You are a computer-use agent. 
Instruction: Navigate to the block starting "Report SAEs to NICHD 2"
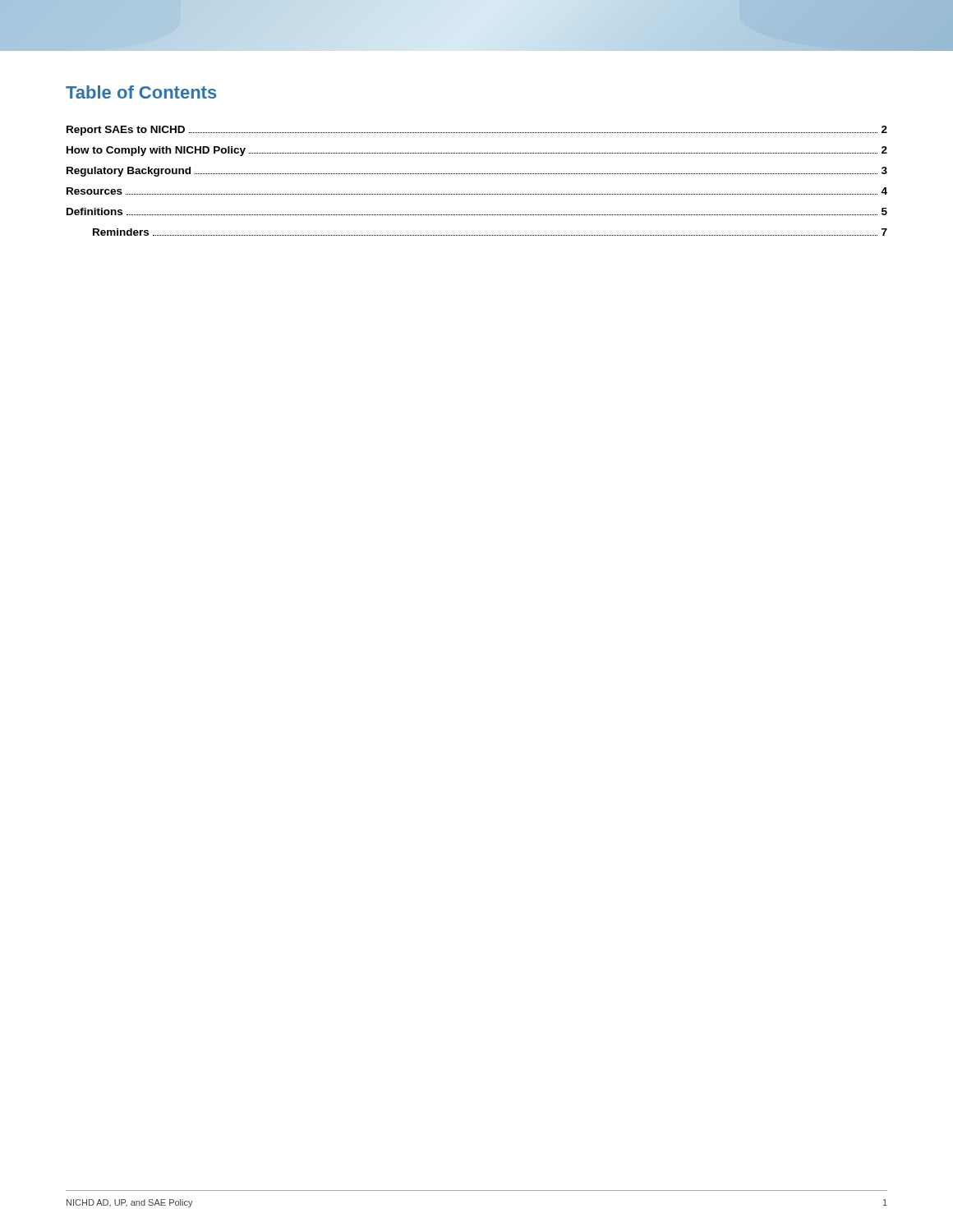[476, 129]
